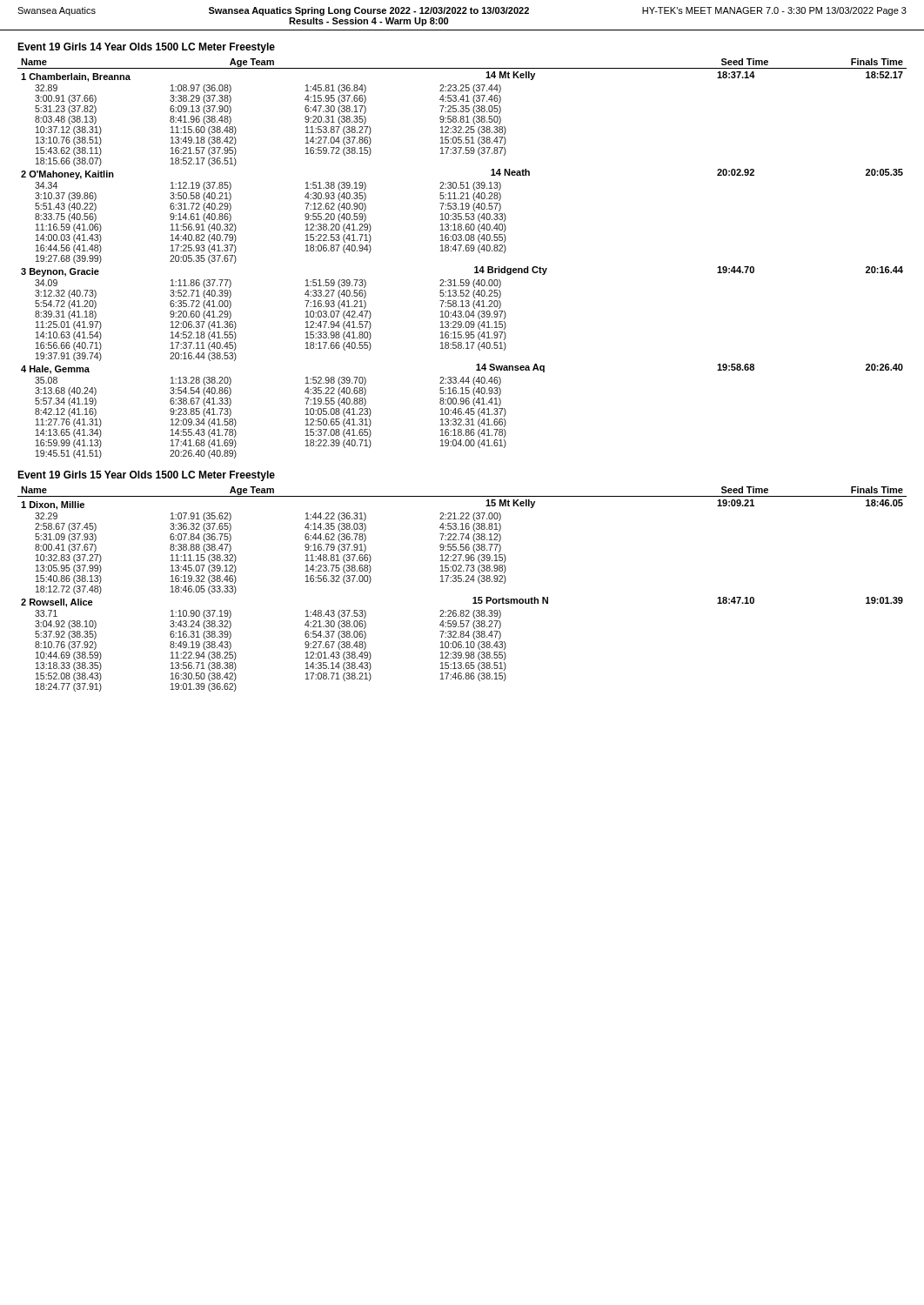This screenshot has height=1305, width=924.
Task: Click on the element starting "Event 19 Girls 15 Year Olds 1500 LC"
Action: coord(146,475)
